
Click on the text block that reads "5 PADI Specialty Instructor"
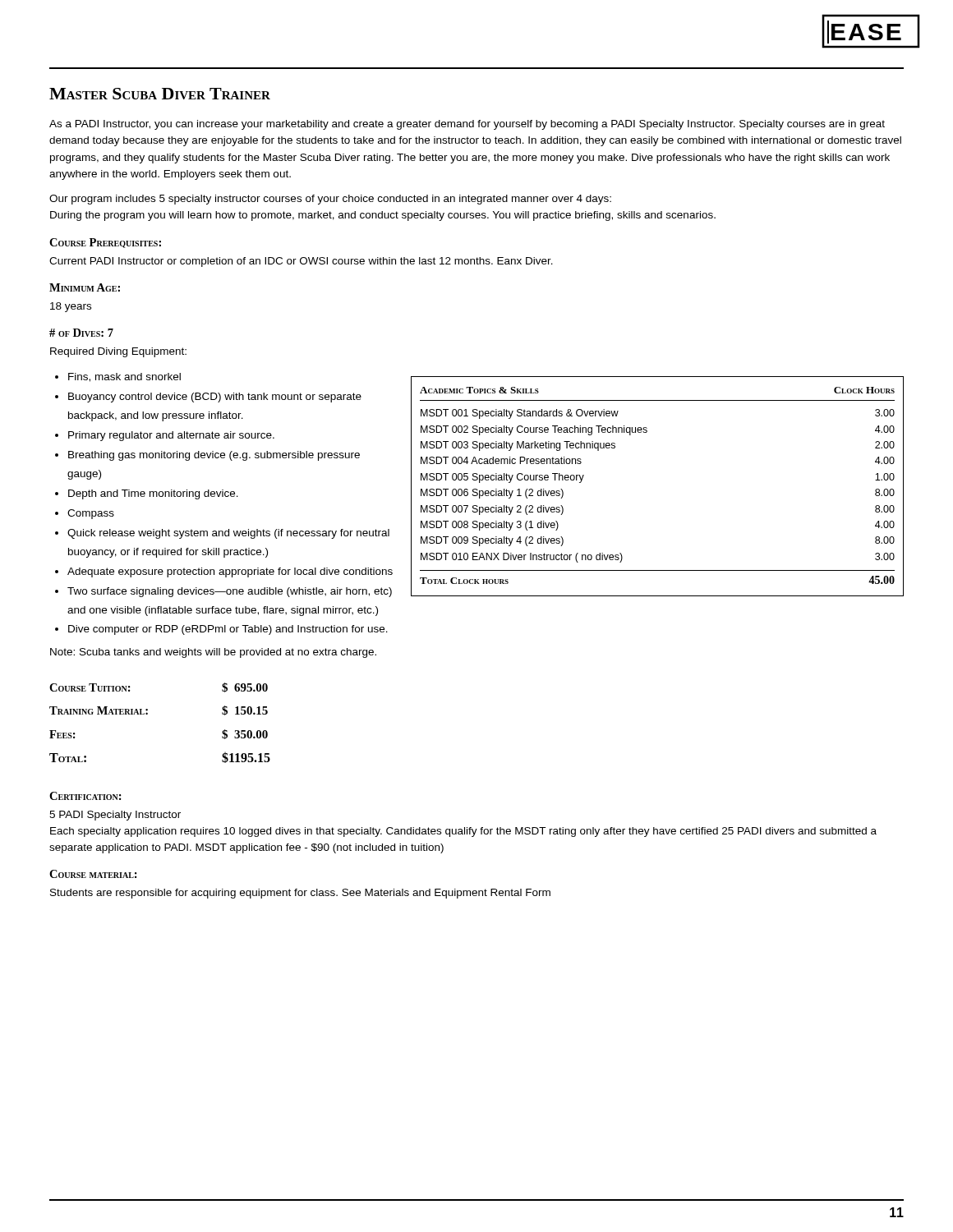(x=463, y=831)
